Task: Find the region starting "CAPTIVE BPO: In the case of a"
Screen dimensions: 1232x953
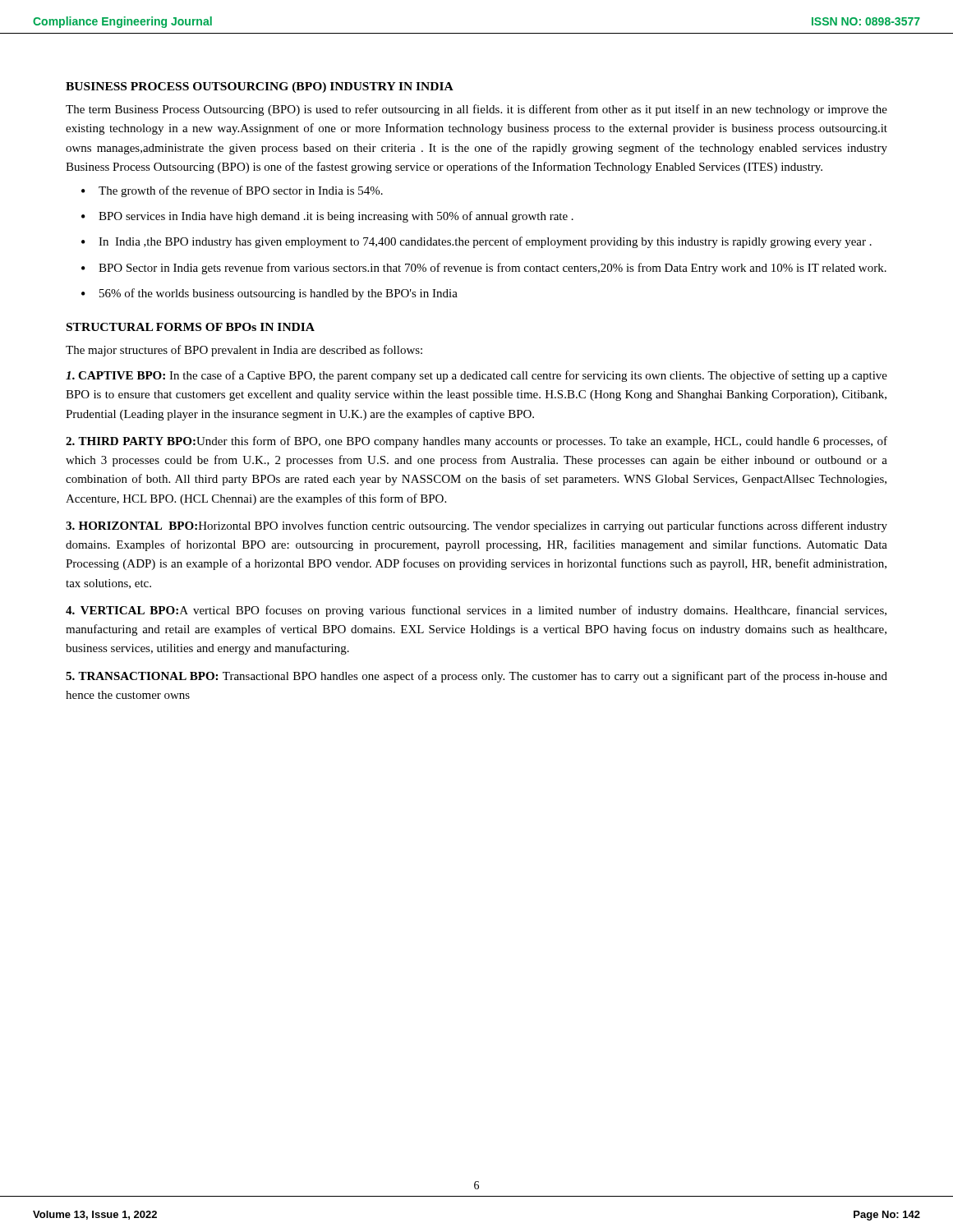Action: coord(476,395)
